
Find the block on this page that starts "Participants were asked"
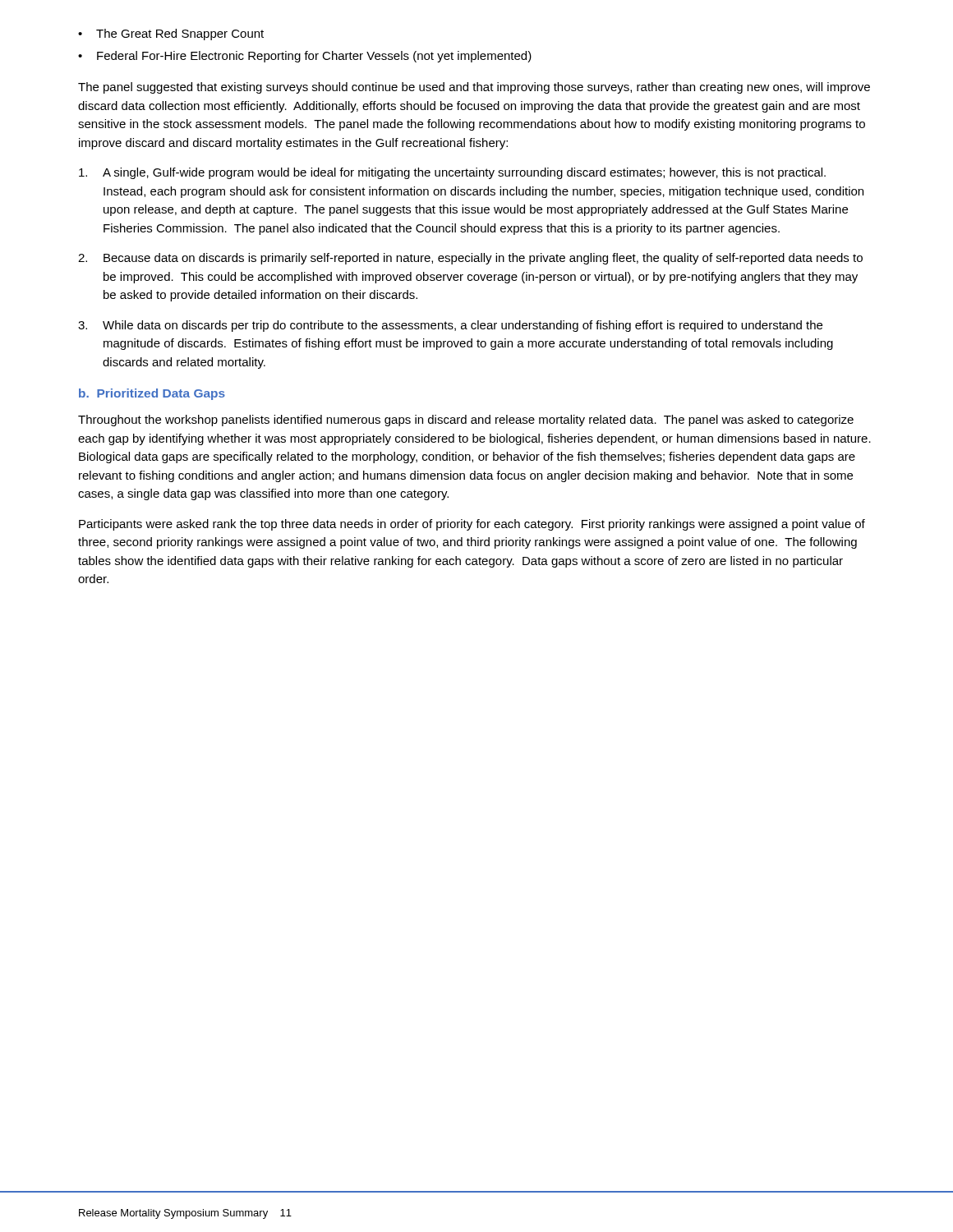(471, 551)
